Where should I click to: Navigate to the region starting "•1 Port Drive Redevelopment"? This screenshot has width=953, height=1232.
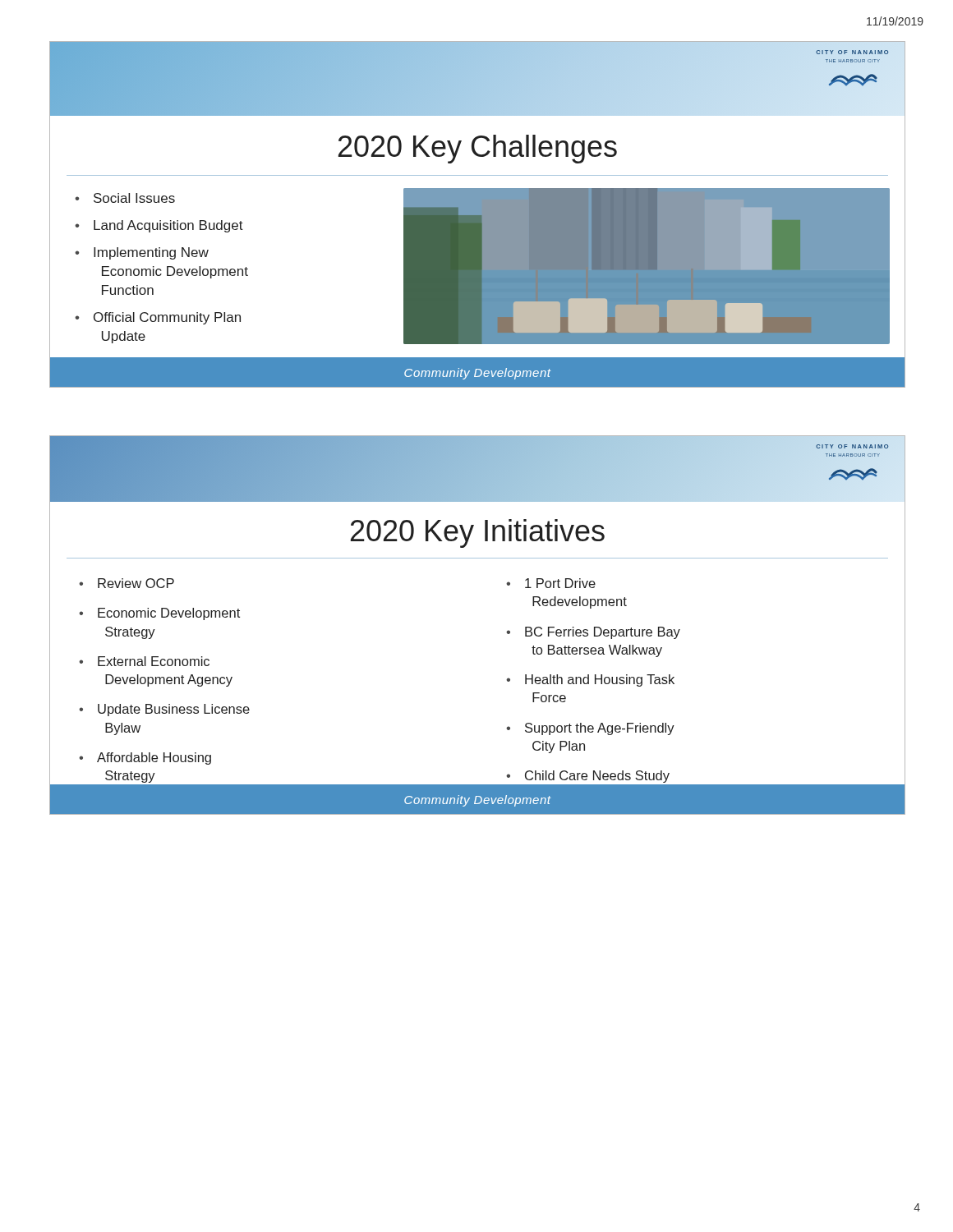pos(566,591)
